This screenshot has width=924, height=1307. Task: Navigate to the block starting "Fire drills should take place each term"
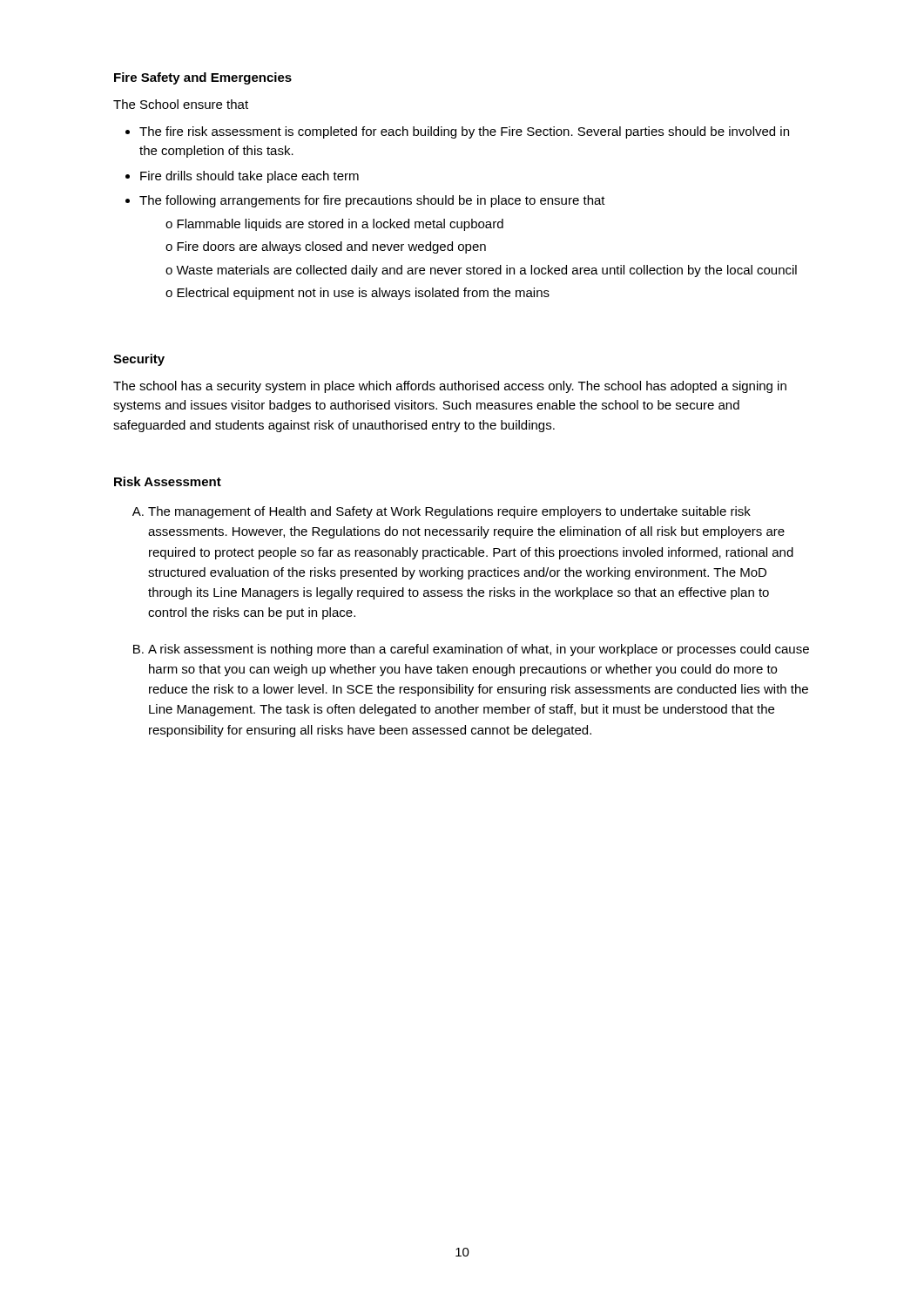click(x=249, y=175)
